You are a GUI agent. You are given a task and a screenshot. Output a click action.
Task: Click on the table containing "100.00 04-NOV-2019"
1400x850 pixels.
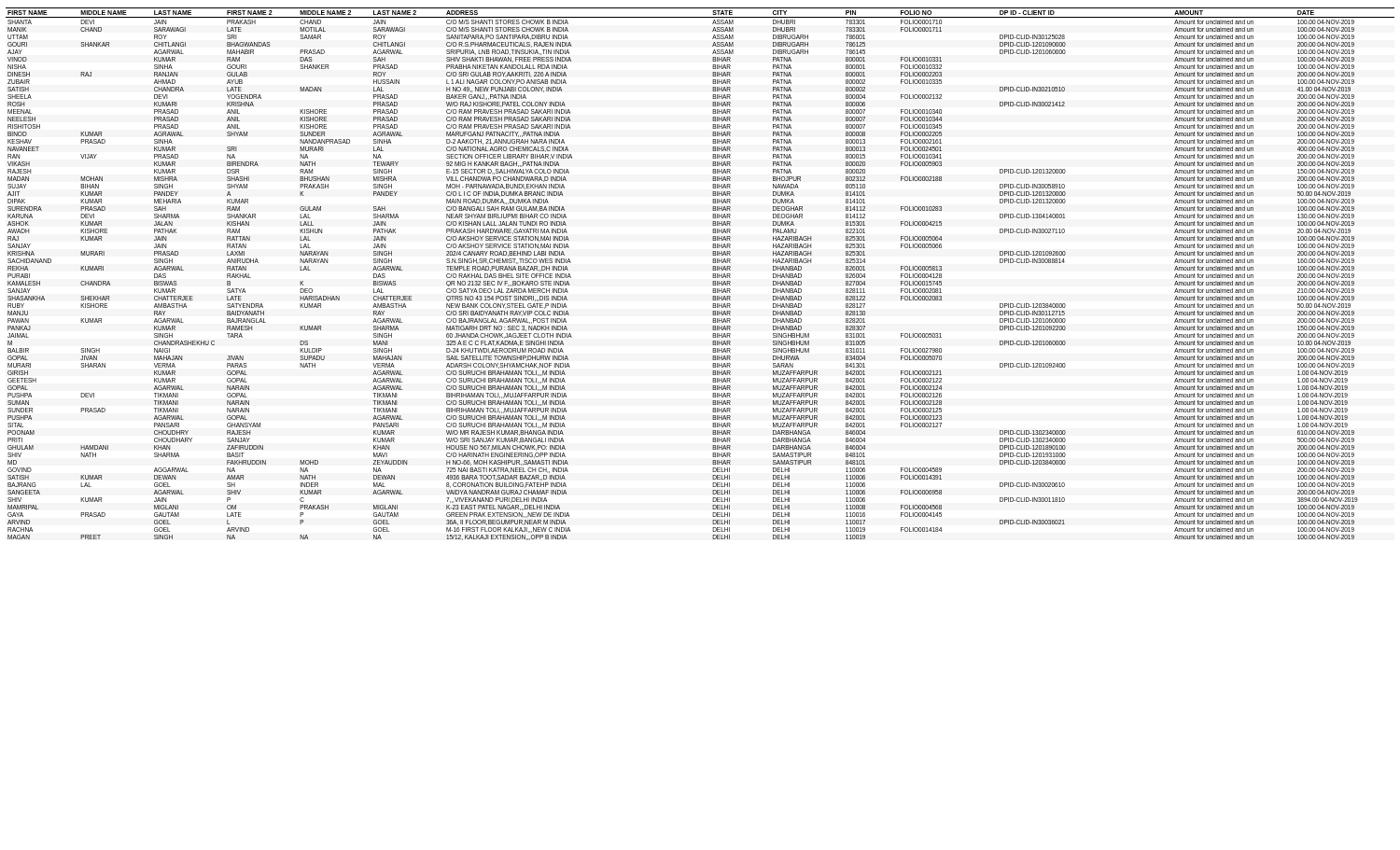click(x=700, y=425)
